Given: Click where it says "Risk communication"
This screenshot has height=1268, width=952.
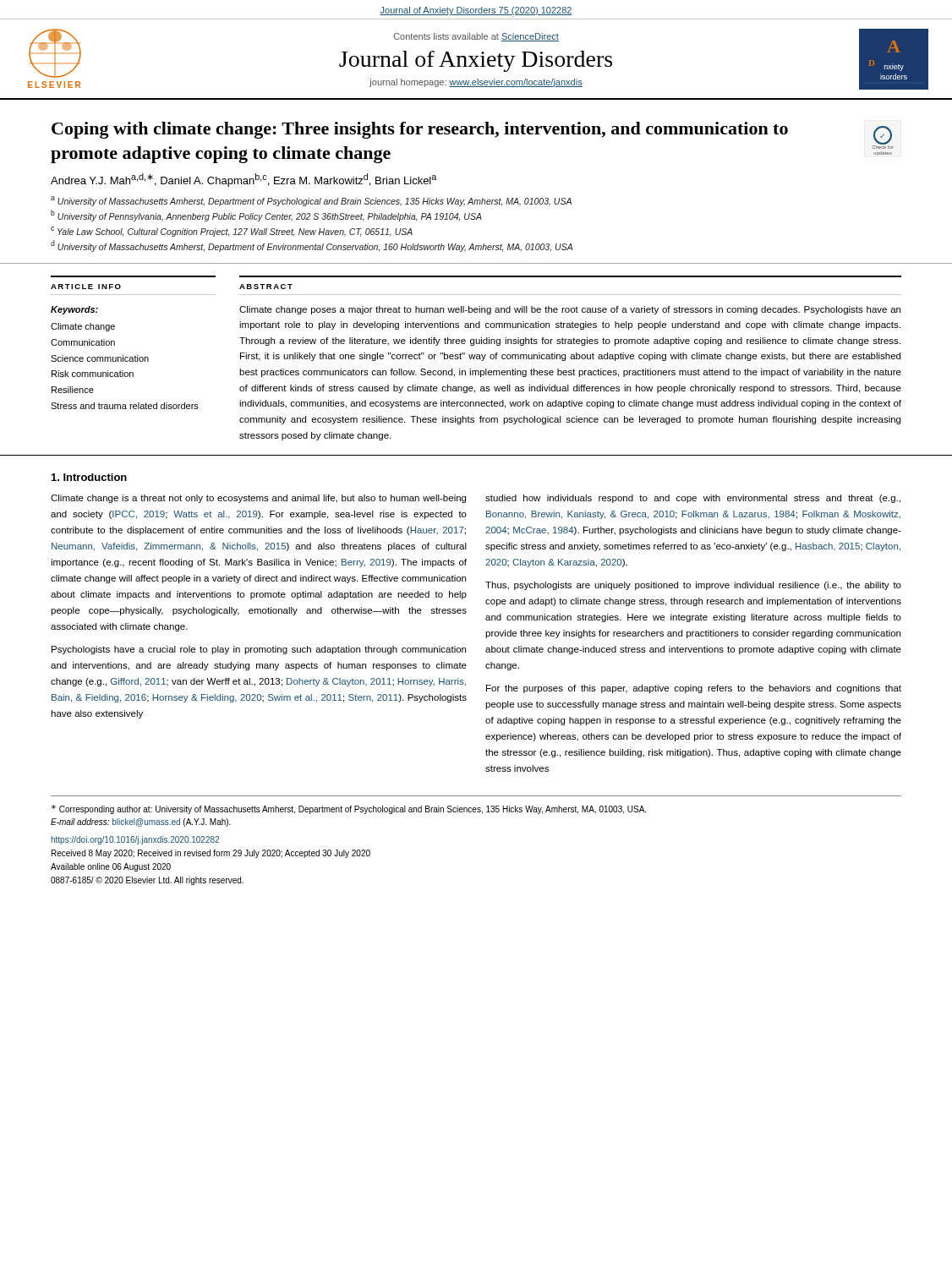Looking at the screenshot, I should coord(92,374).
